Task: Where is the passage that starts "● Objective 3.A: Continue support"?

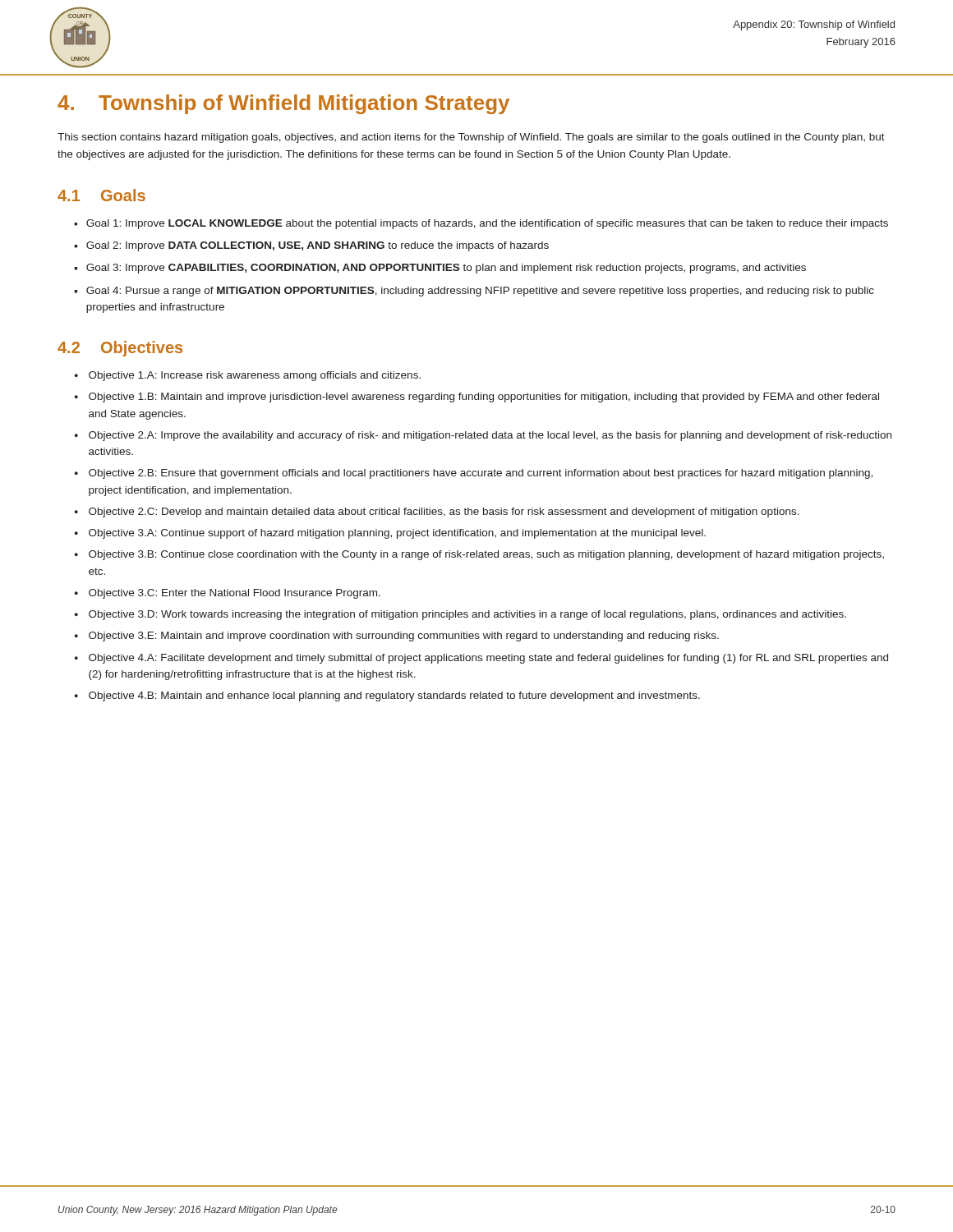Action: click(390, 533)
